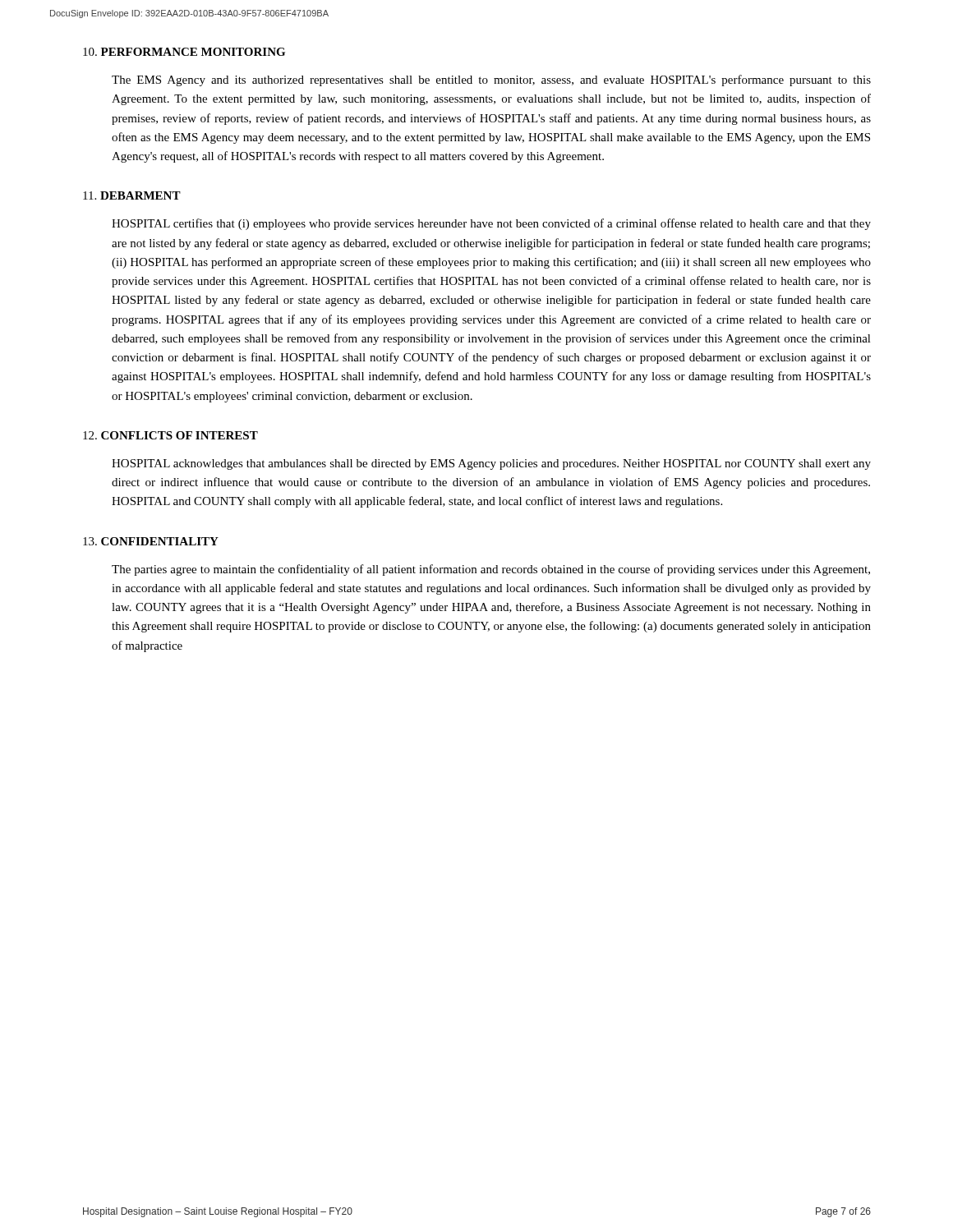This screenshot has height=1232, width=953.
Task: Where does it say "12. CONFLICTS OF INTEREST"?
Action: (x=170, y=435)
